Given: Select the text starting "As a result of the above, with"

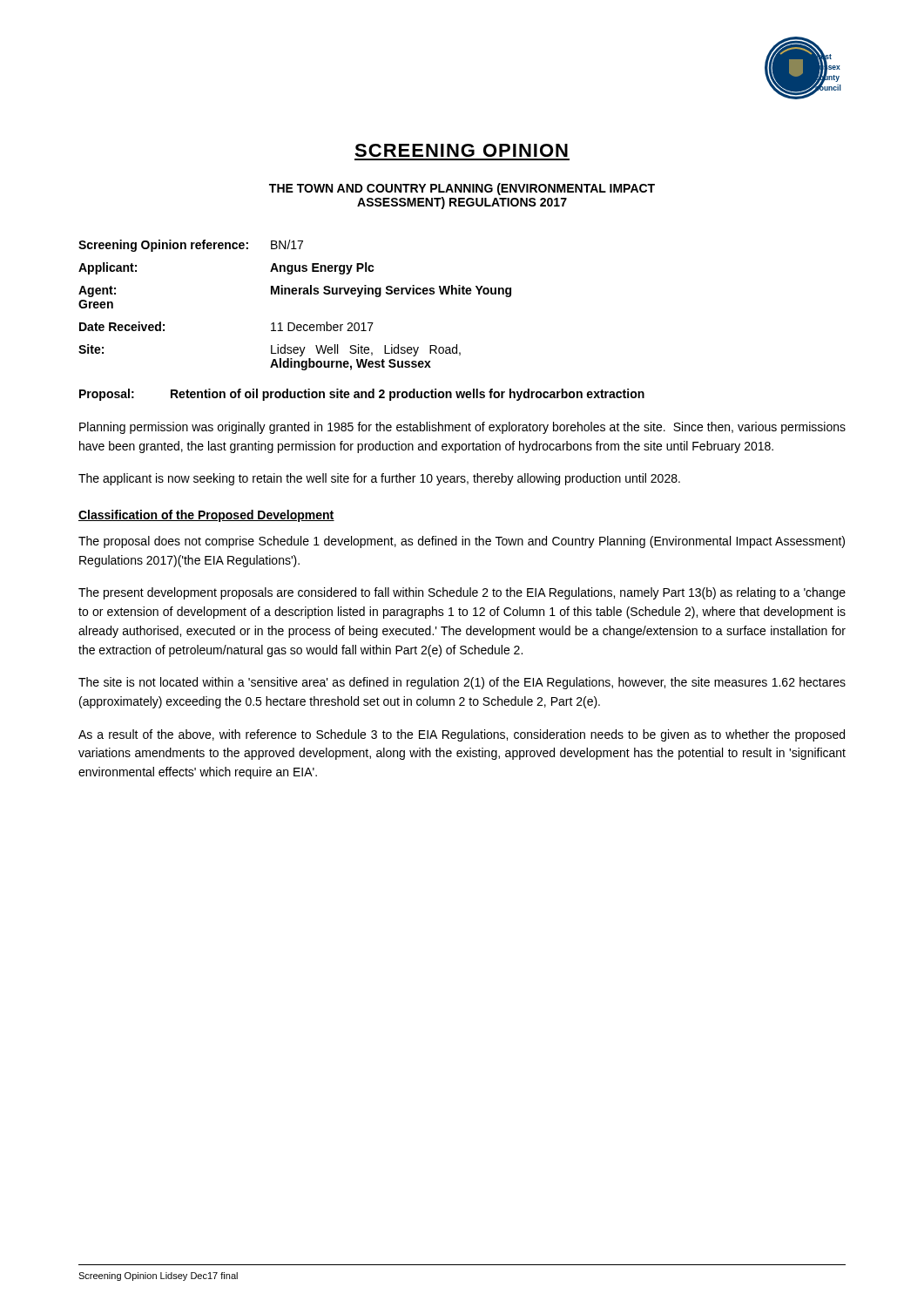Looking at the screenshot, I should click(x=462, y=753).
